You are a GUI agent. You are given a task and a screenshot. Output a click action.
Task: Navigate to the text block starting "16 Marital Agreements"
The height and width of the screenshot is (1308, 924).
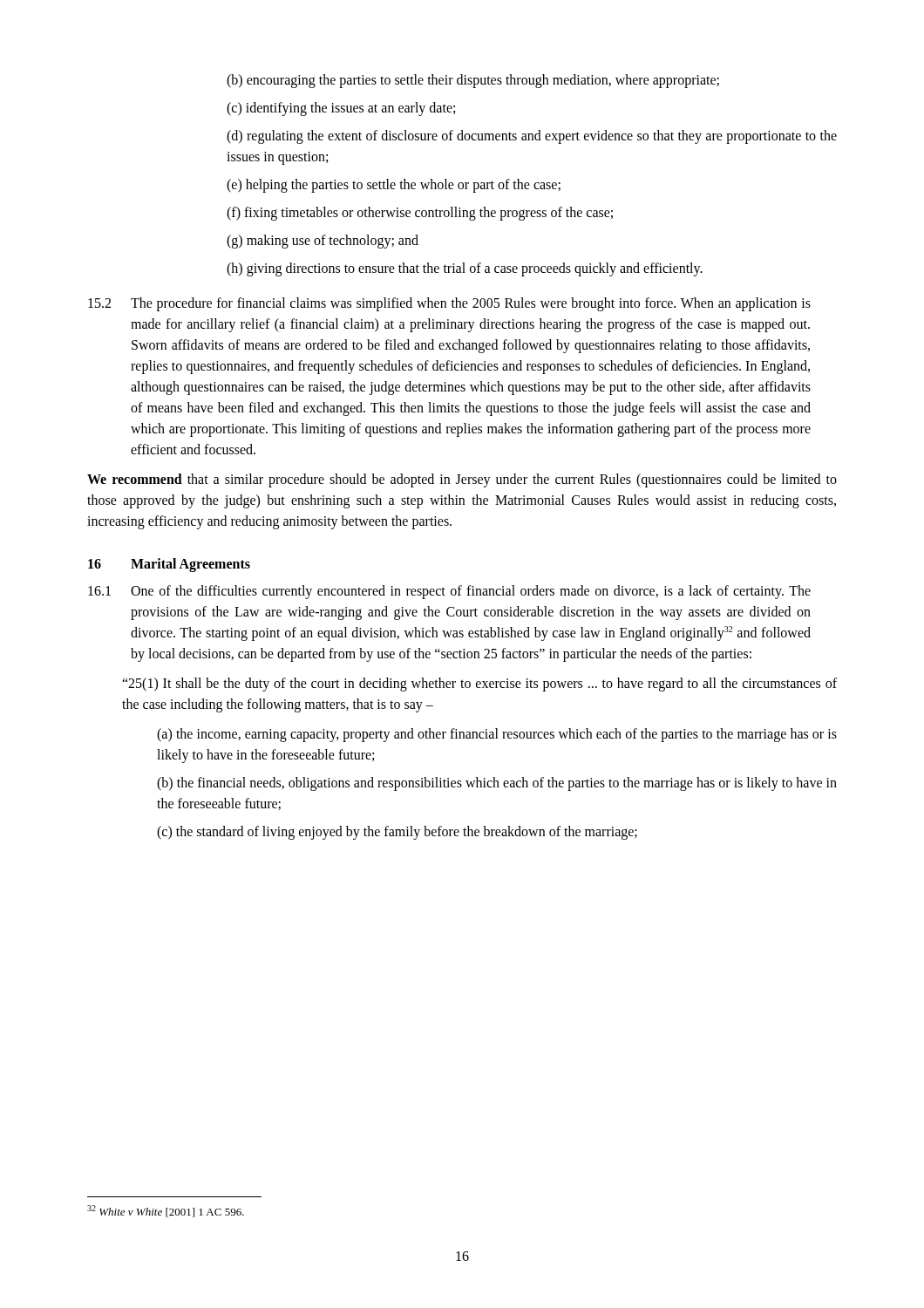click(169, 564)
